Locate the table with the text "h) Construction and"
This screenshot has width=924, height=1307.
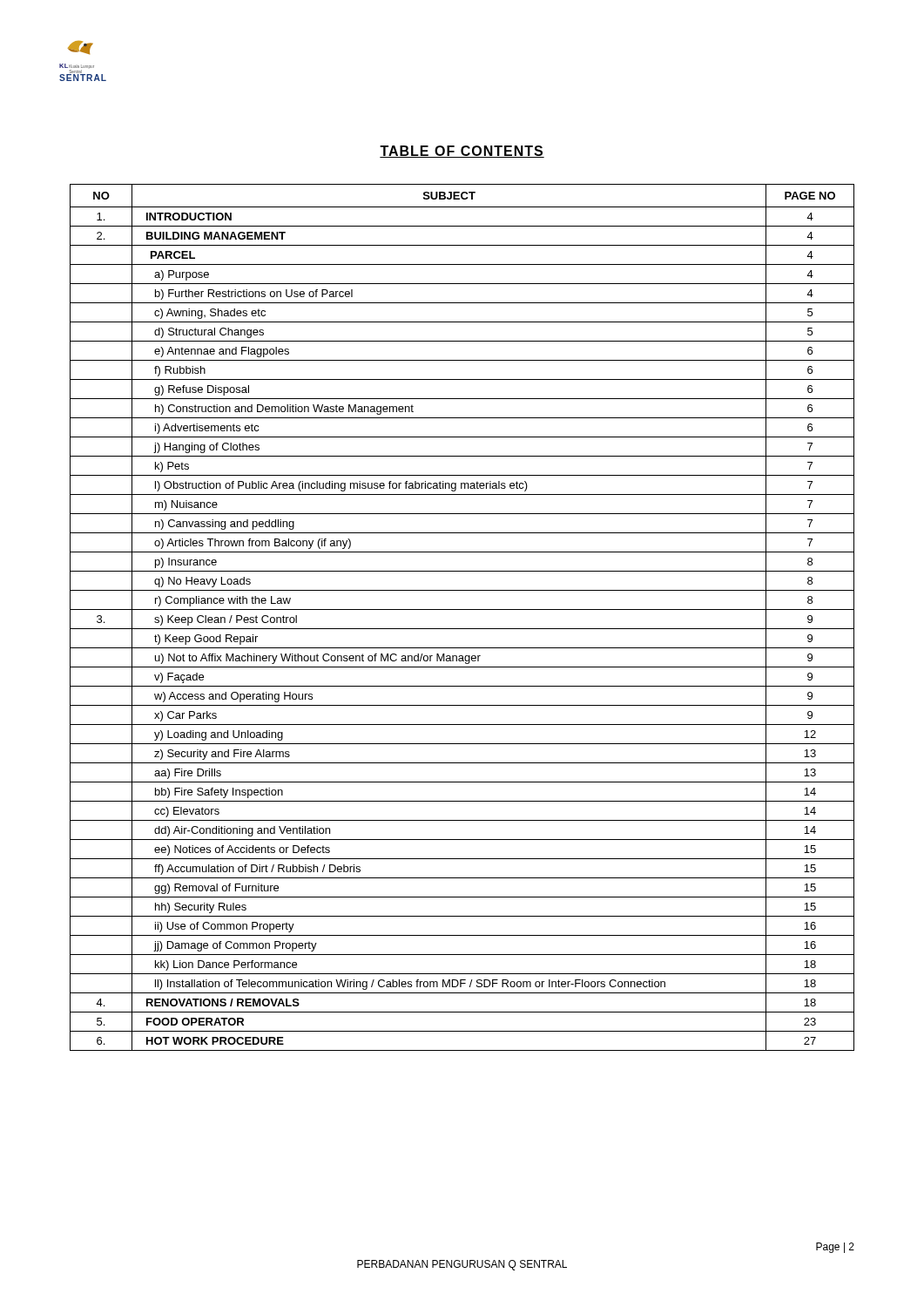462,617
